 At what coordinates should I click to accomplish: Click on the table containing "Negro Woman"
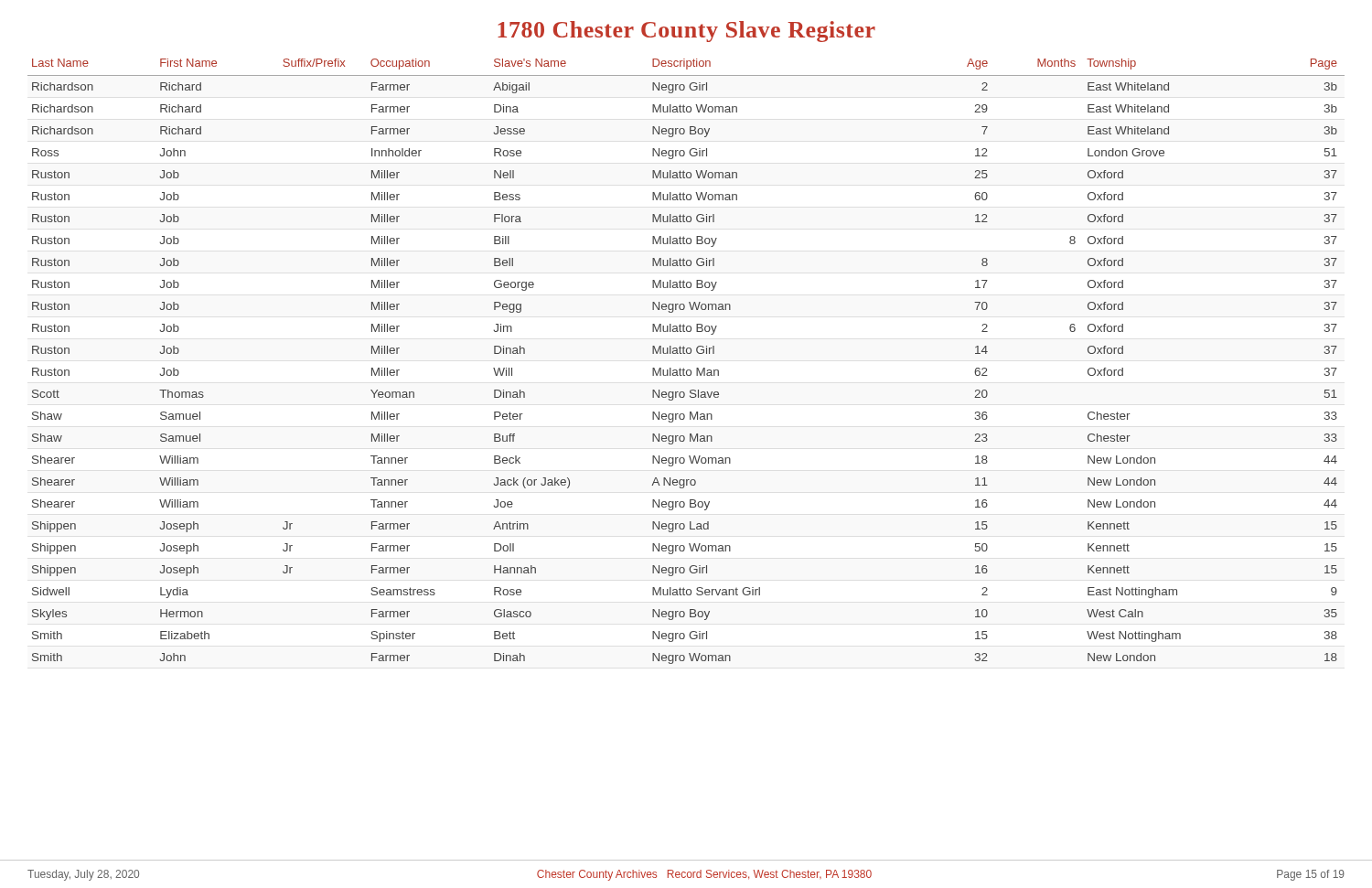tap(686, 360)
